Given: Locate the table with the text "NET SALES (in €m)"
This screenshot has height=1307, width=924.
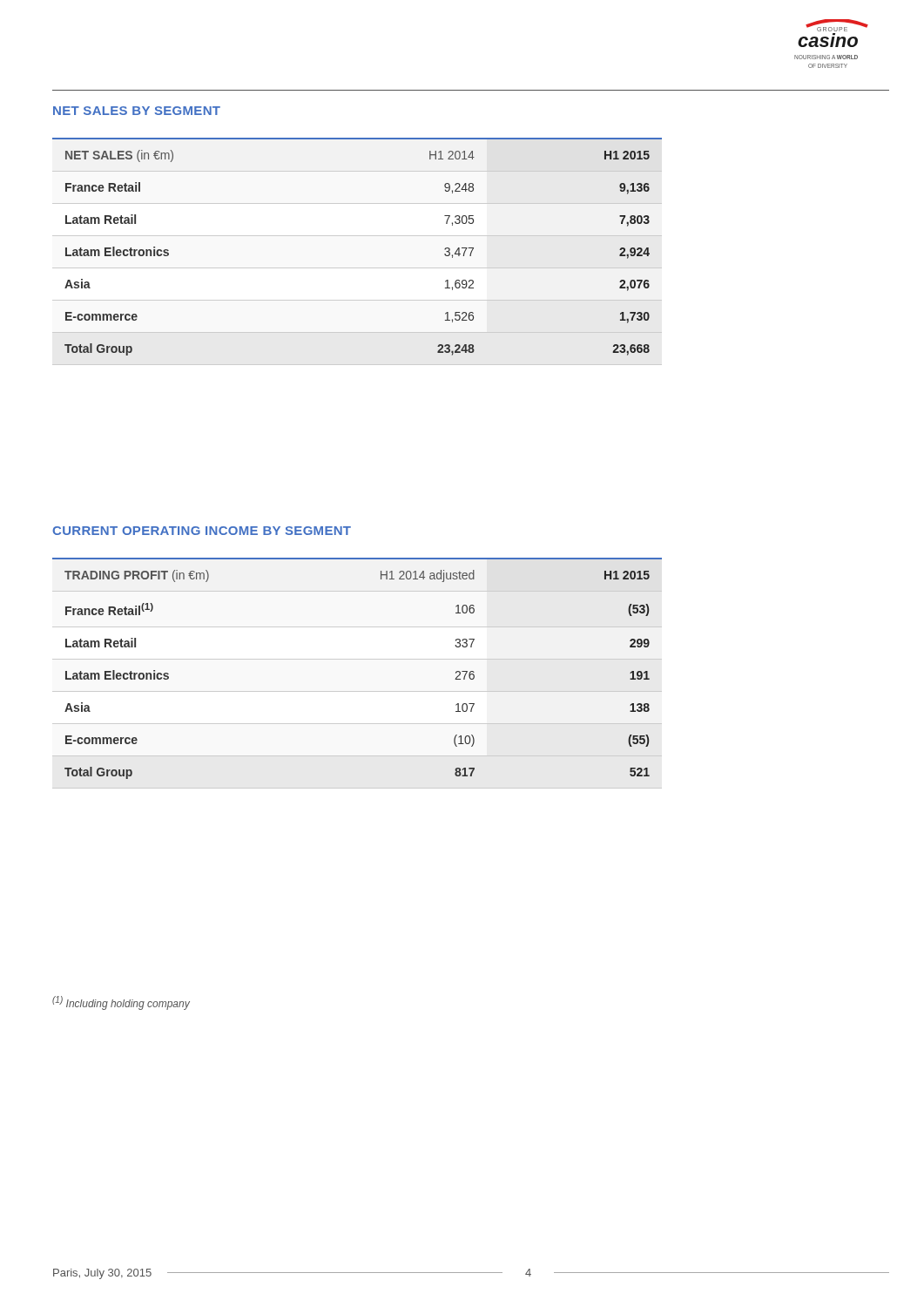Looking at the screenshot, I should 357,251.
